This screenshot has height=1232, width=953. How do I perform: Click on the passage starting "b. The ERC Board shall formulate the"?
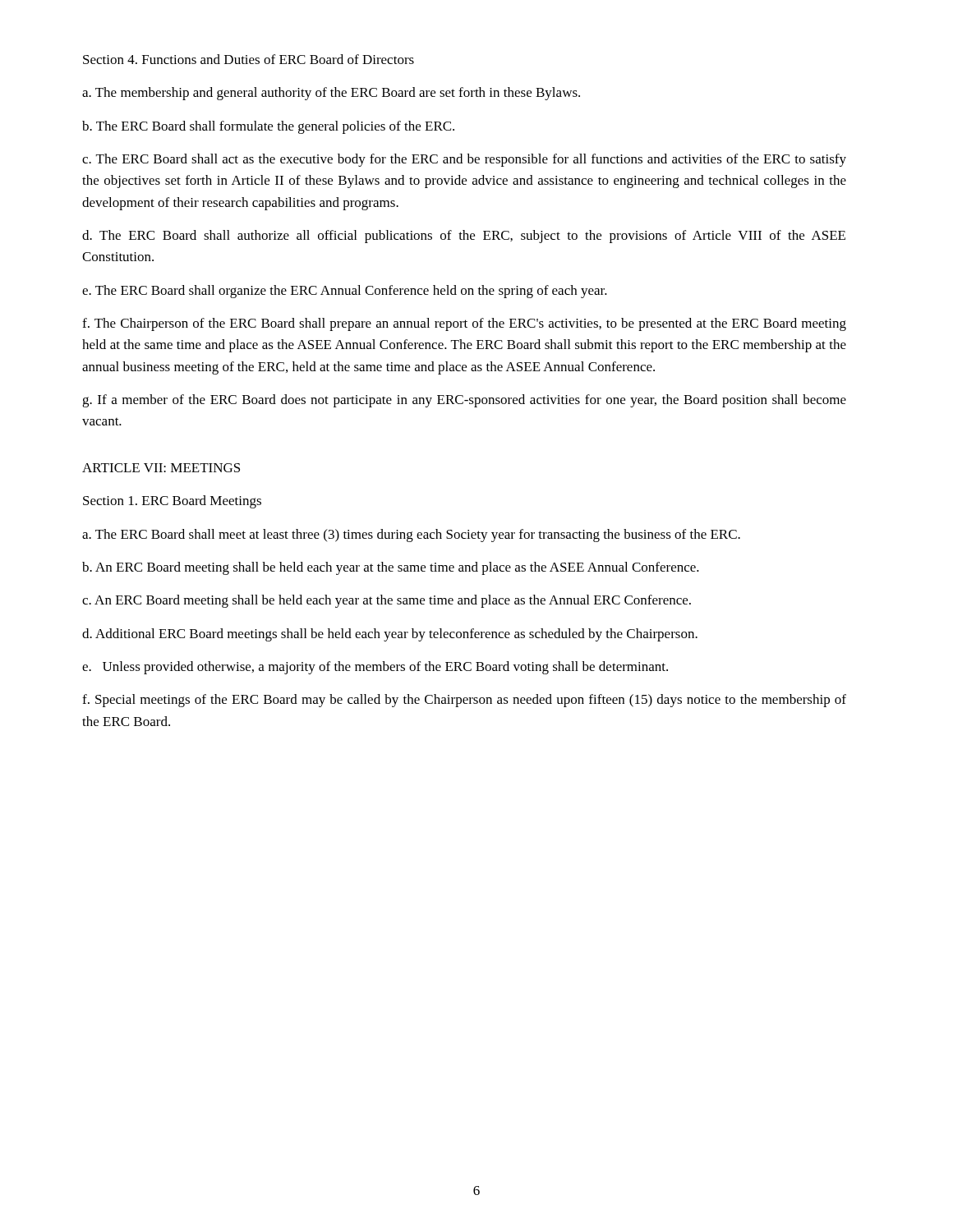[x=269, y=126]
